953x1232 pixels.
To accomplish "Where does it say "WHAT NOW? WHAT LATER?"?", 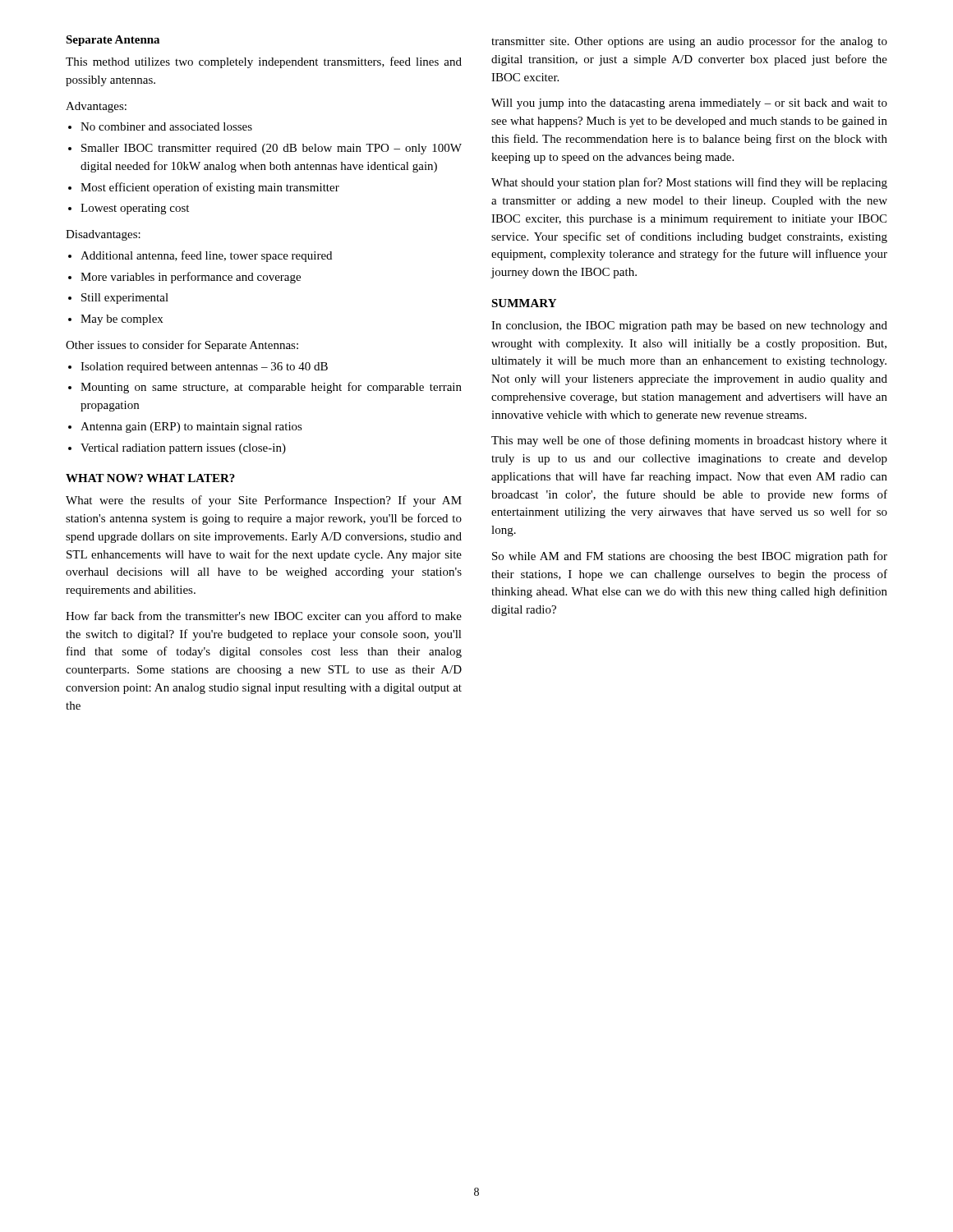I will (150, 478).
